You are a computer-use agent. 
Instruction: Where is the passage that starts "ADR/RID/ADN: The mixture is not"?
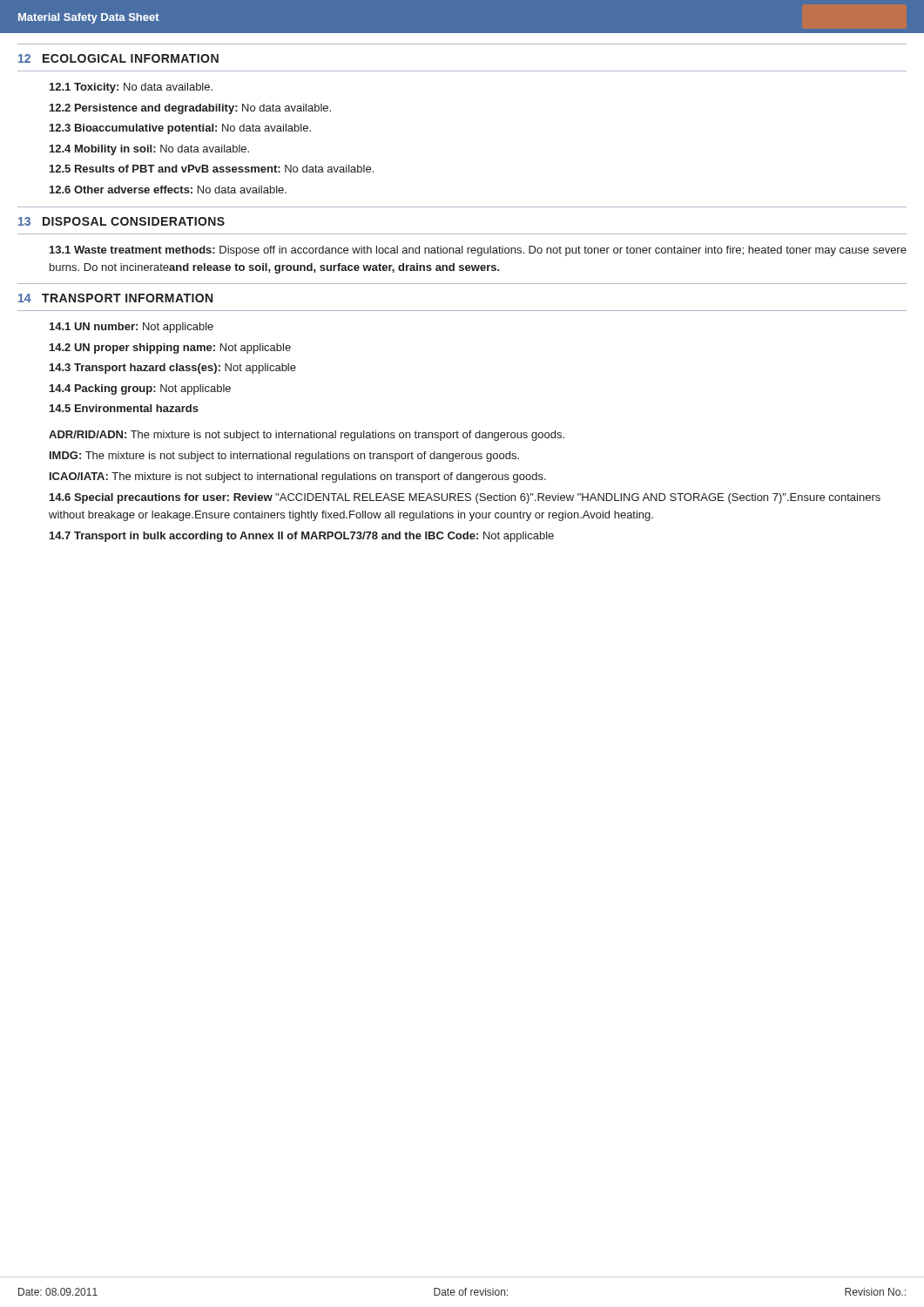307,434
